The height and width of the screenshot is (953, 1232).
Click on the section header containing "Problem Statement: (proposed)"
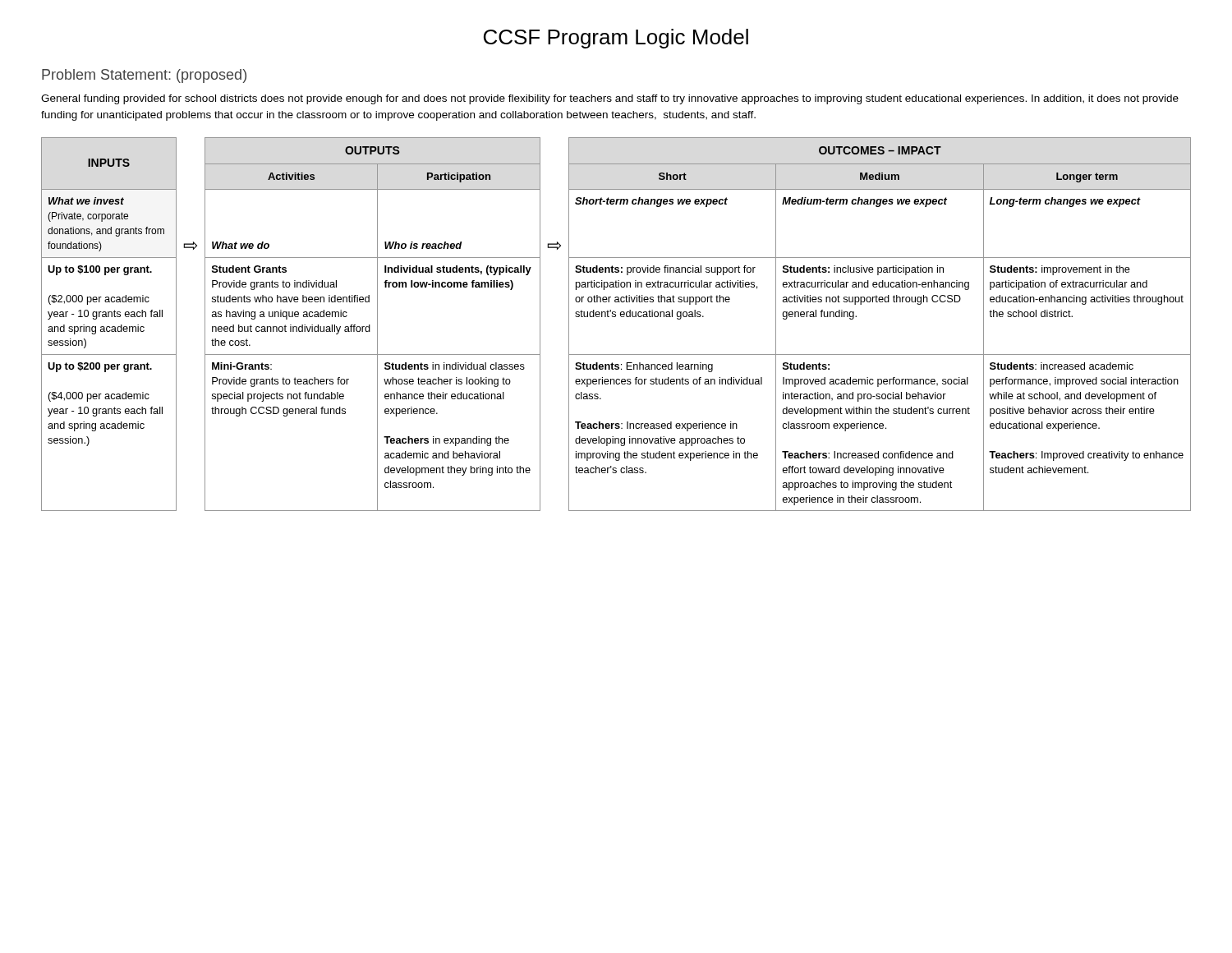(x=144, y=75)
